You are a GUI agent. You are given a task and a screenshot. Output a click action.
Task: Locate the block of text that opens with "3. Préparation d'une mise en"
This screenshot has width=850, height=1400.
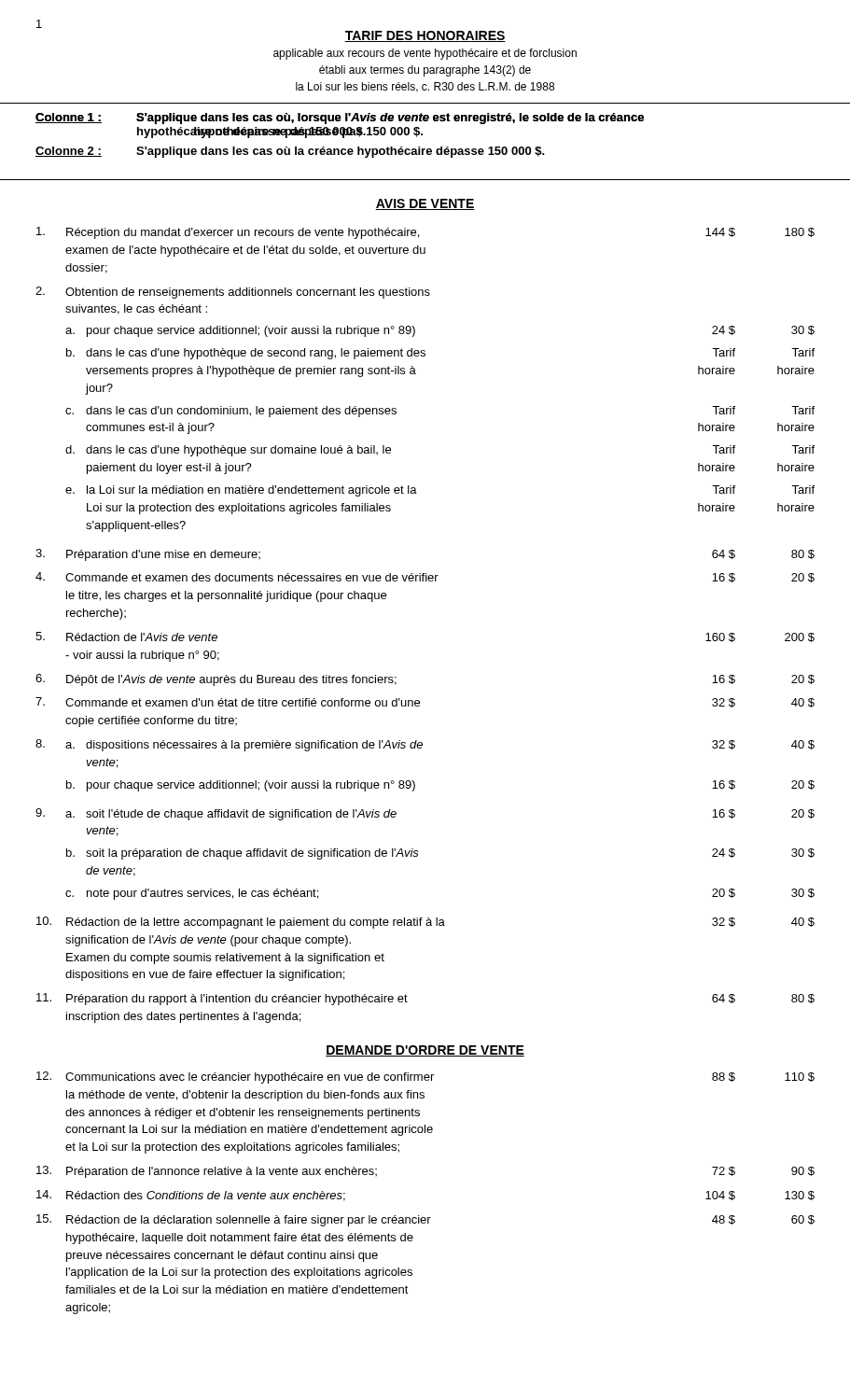[168, 555]
